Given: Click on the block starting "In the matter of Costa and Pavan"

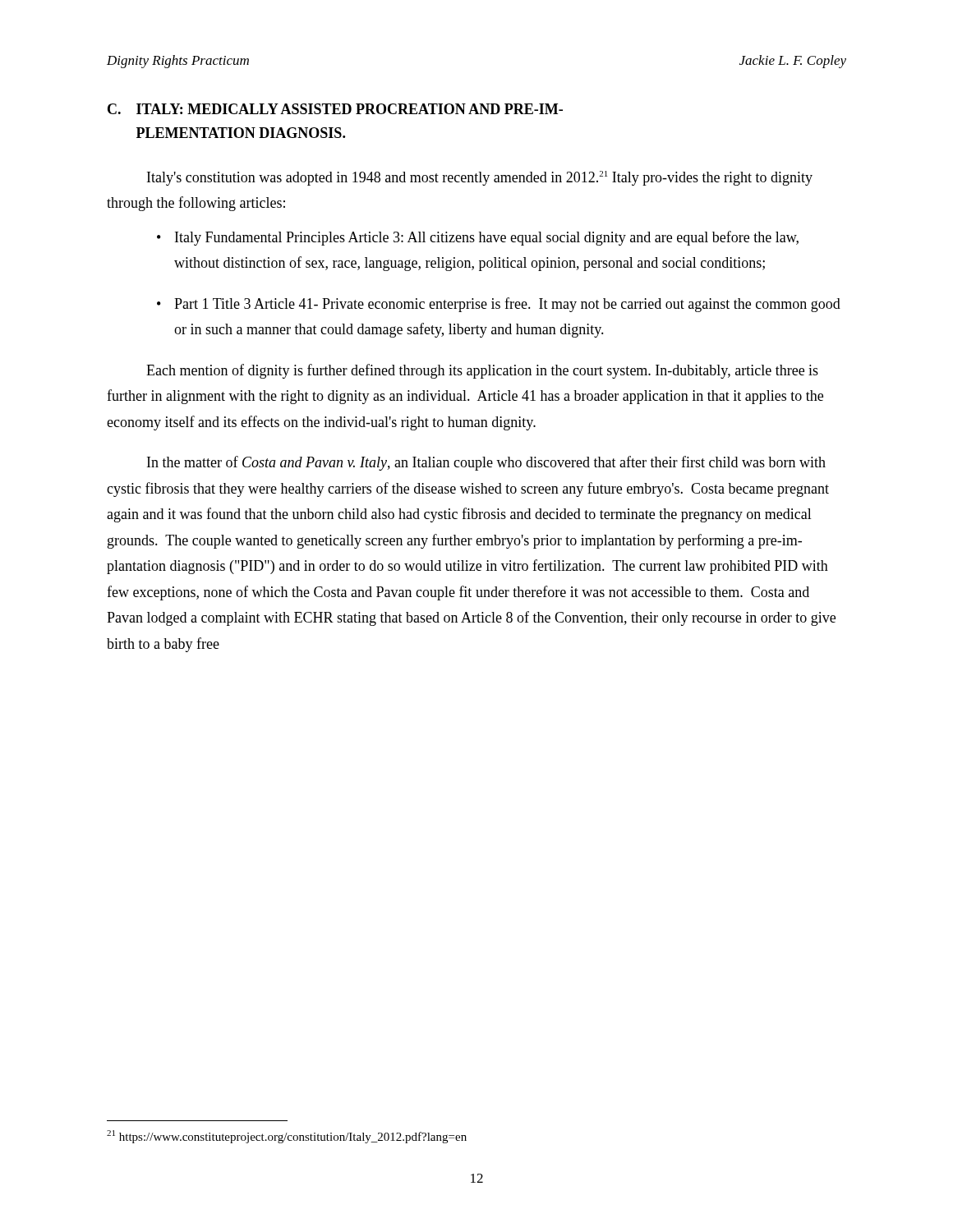Looking at the screenshot, I should (471, 553).
